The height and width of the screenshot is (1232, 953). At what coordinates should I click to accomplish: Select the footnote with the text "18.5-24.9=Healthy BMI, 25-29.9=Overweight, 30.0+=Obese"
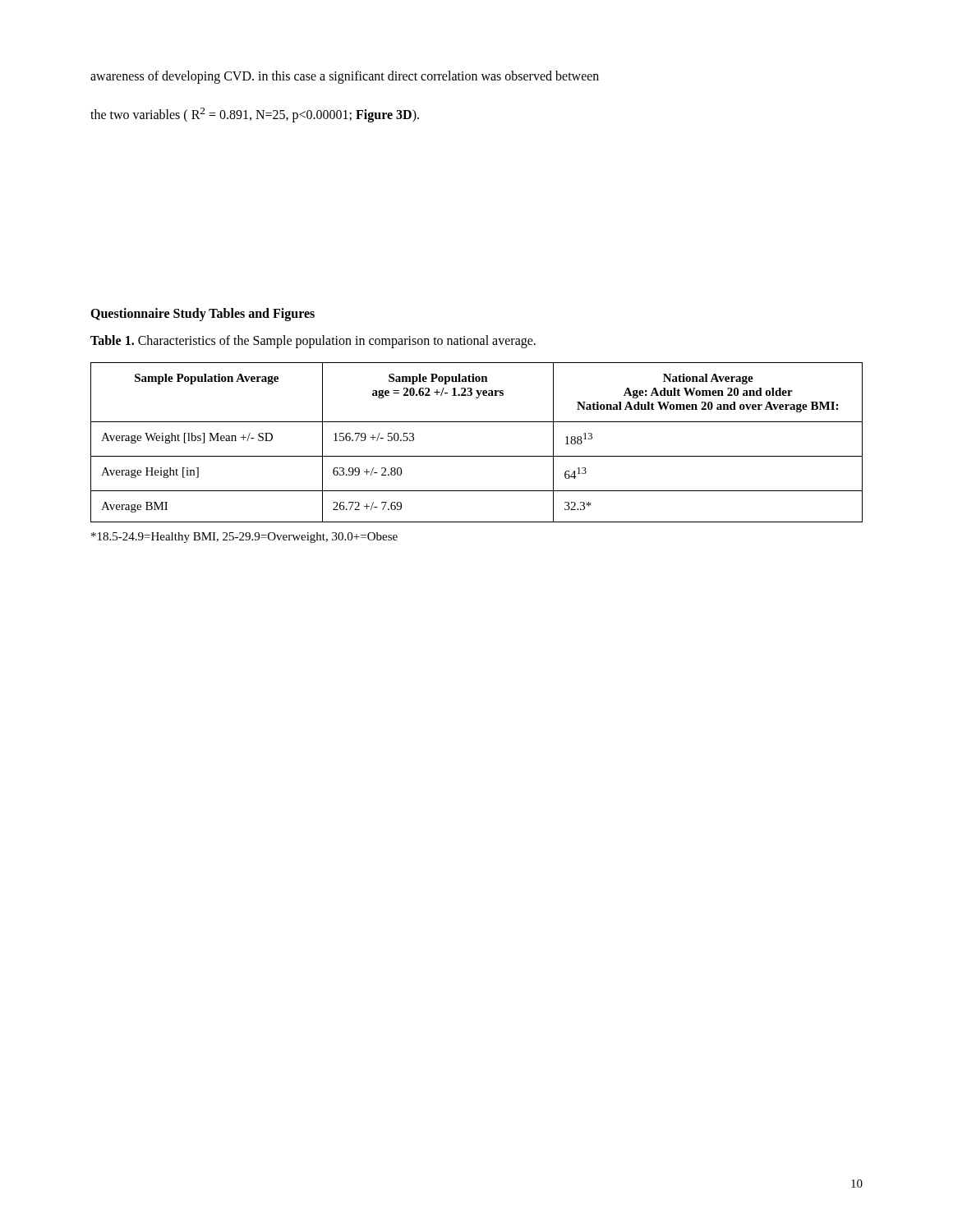coord(244,536)
